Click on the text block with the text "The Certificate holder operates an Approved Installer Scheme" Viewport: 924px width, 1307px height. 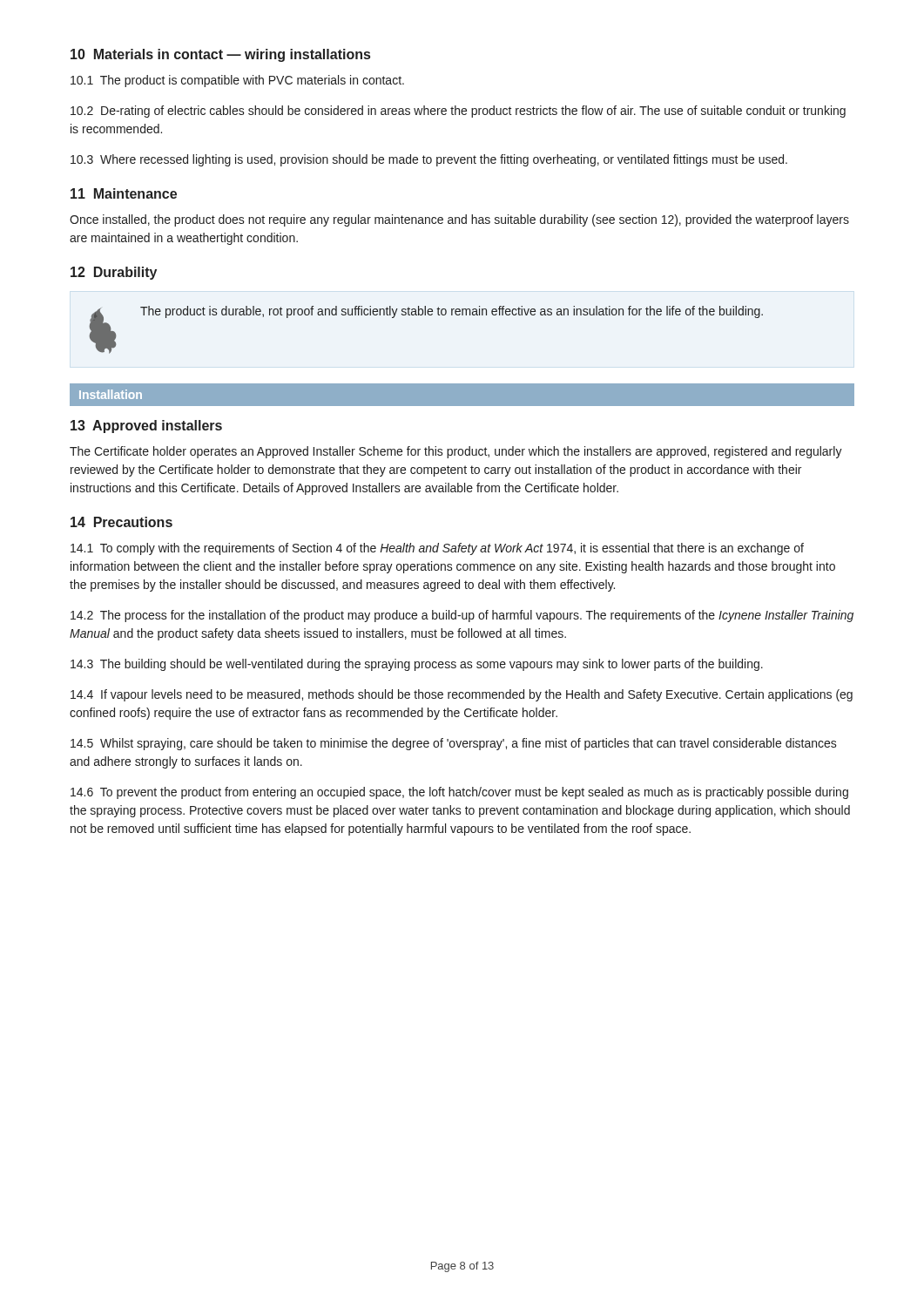click(462, 470)
